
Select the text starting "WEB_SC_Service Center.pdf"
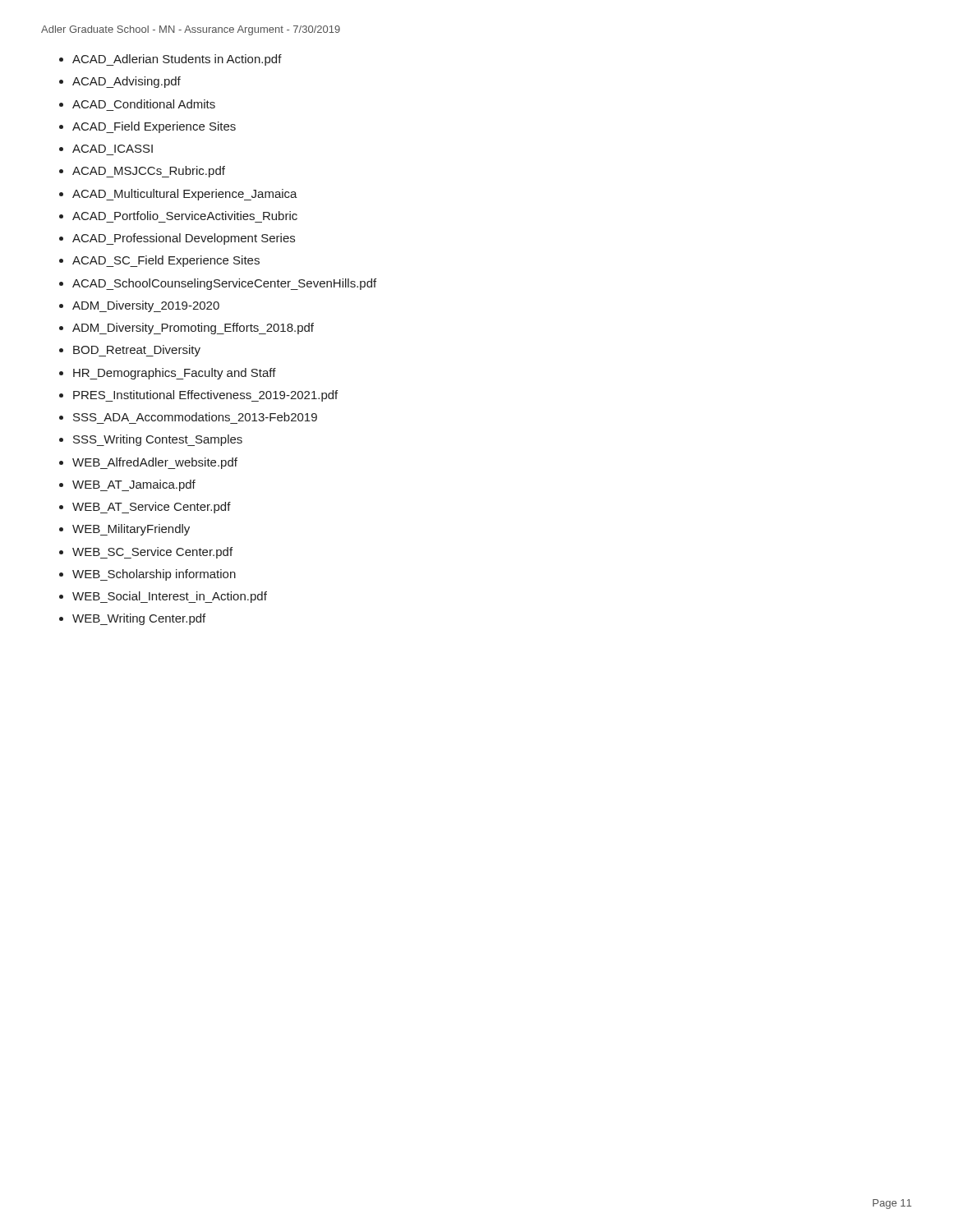[152, 551]
